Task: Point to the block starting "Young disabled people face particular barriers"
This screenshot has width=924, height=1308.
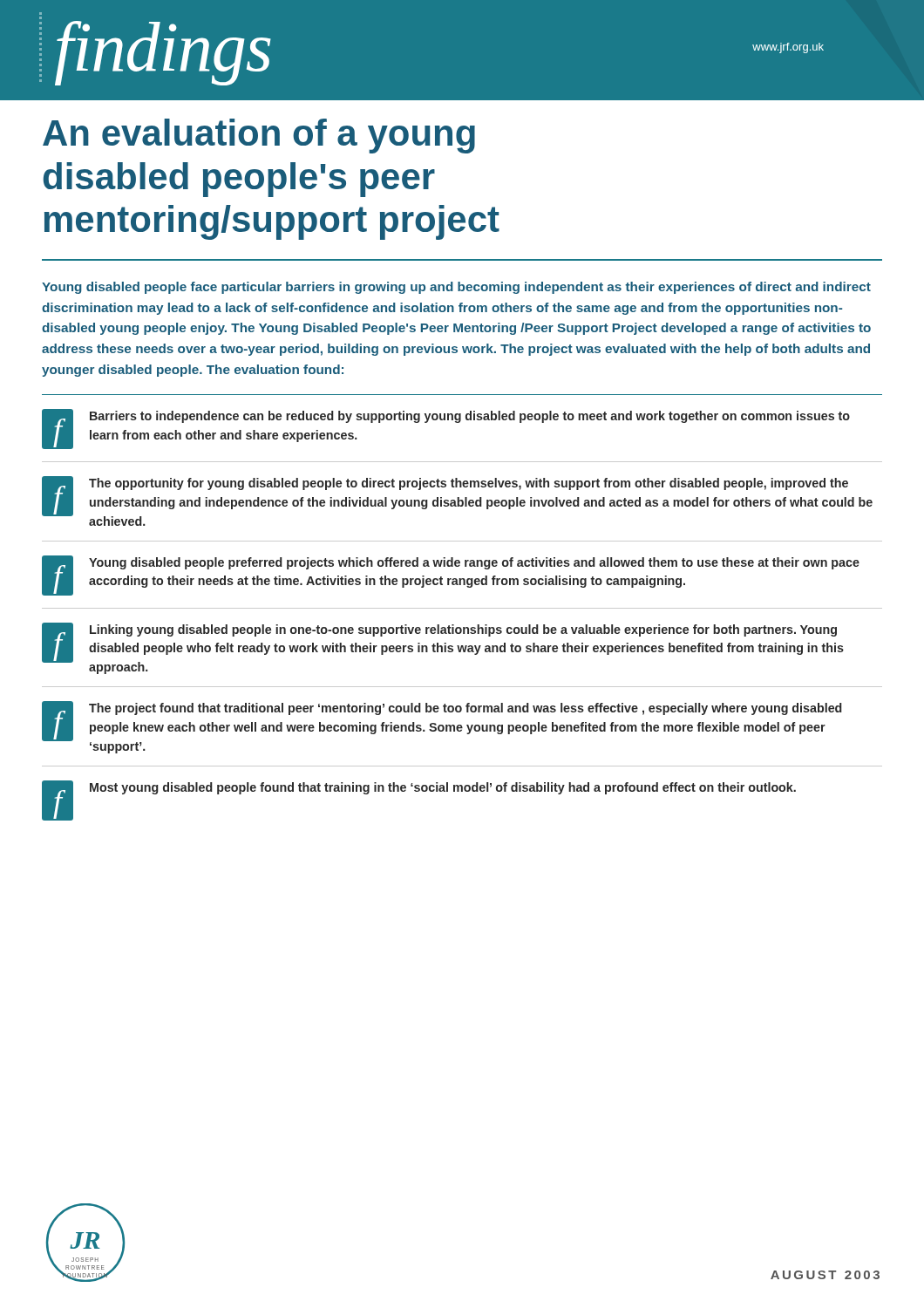Action: pyautogui.click(x=457, y=328)
